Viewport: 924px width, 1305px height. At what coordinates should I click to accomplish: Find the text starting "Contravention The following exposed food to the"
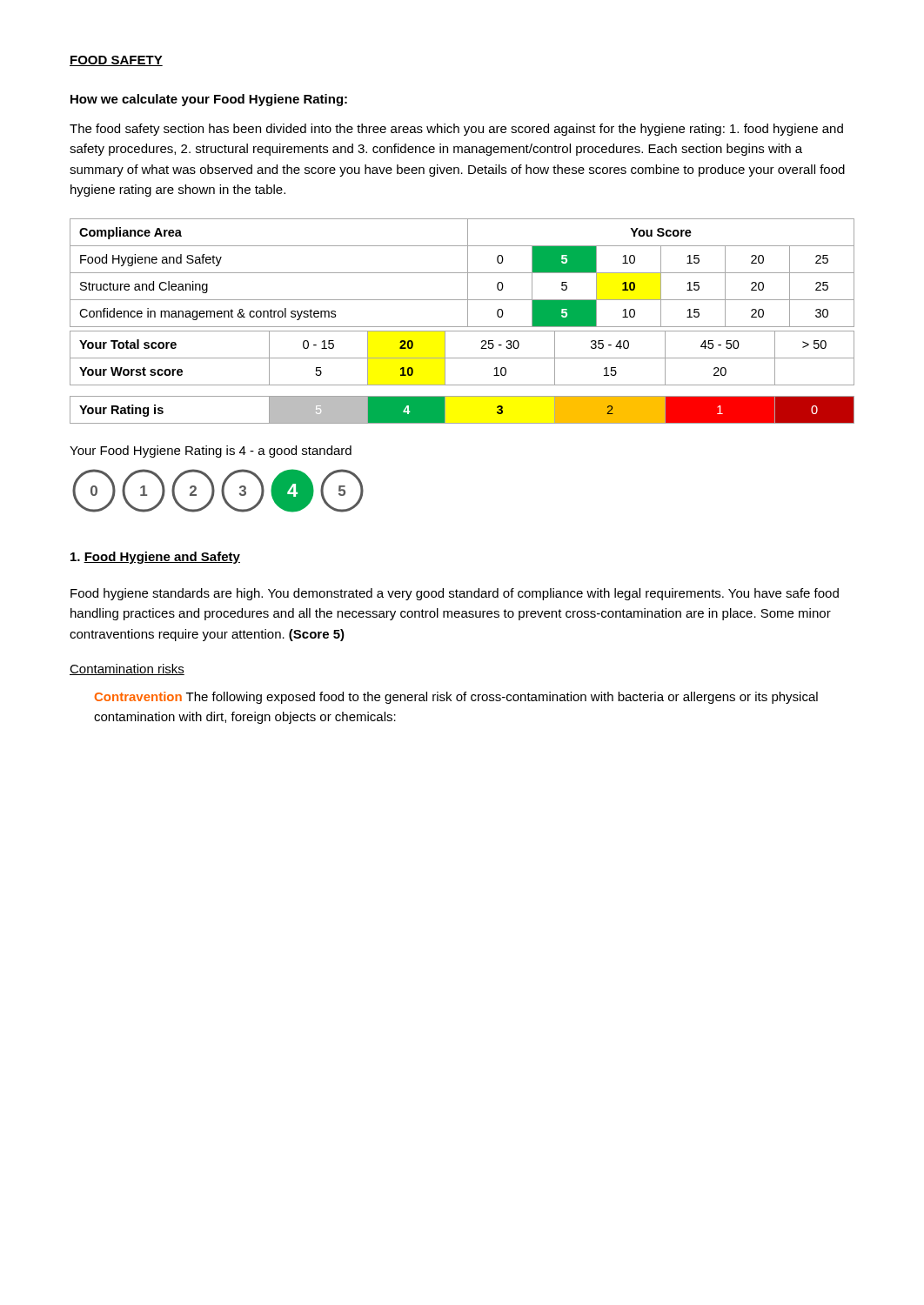[x=456, y=706]
